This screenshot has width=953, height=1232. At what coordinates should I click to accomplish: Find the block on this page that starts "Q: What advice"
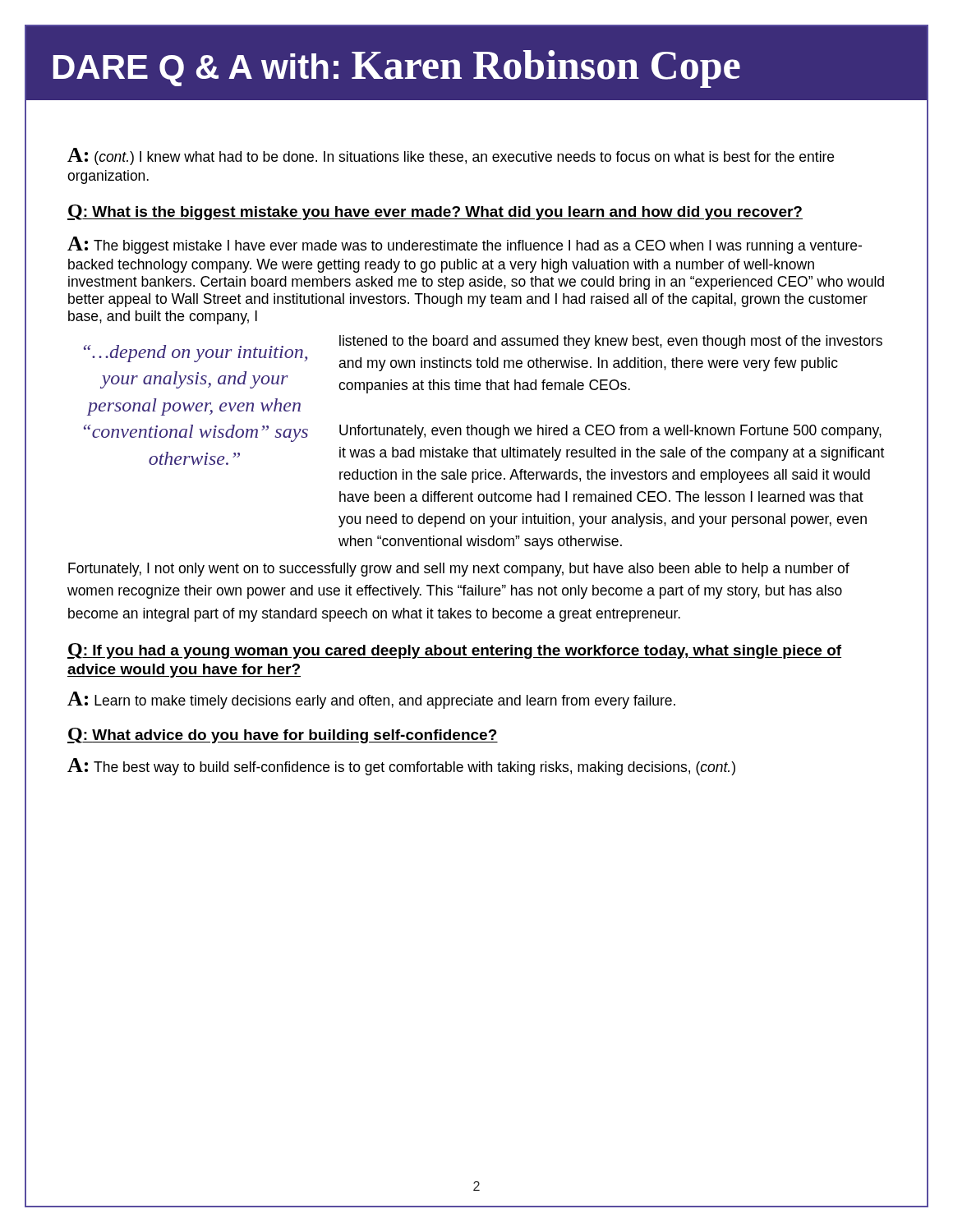[282, 733]
